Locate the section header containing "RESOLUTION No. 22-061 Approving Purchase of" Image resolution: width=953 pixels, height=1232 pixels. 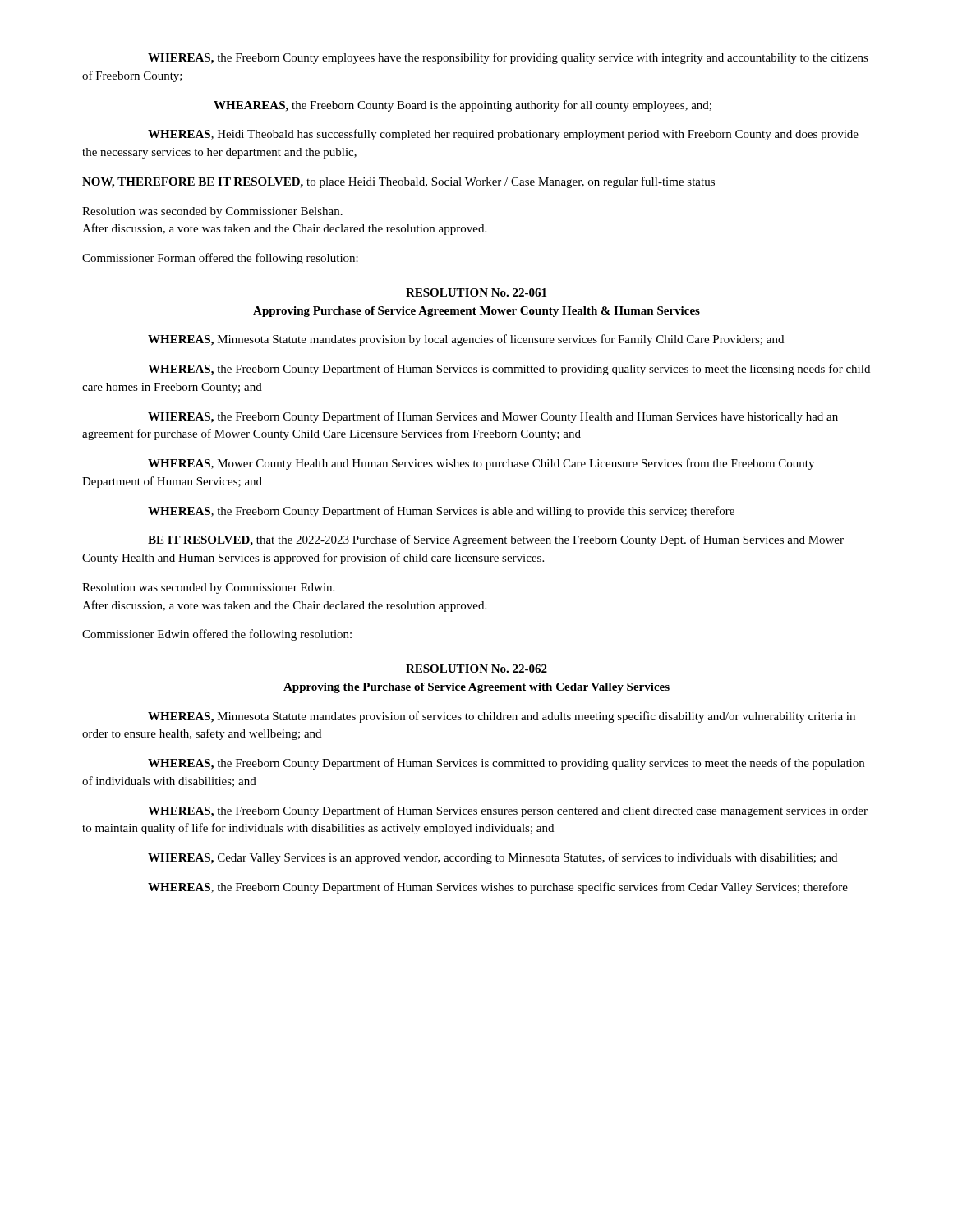click(x=476, y=301)
